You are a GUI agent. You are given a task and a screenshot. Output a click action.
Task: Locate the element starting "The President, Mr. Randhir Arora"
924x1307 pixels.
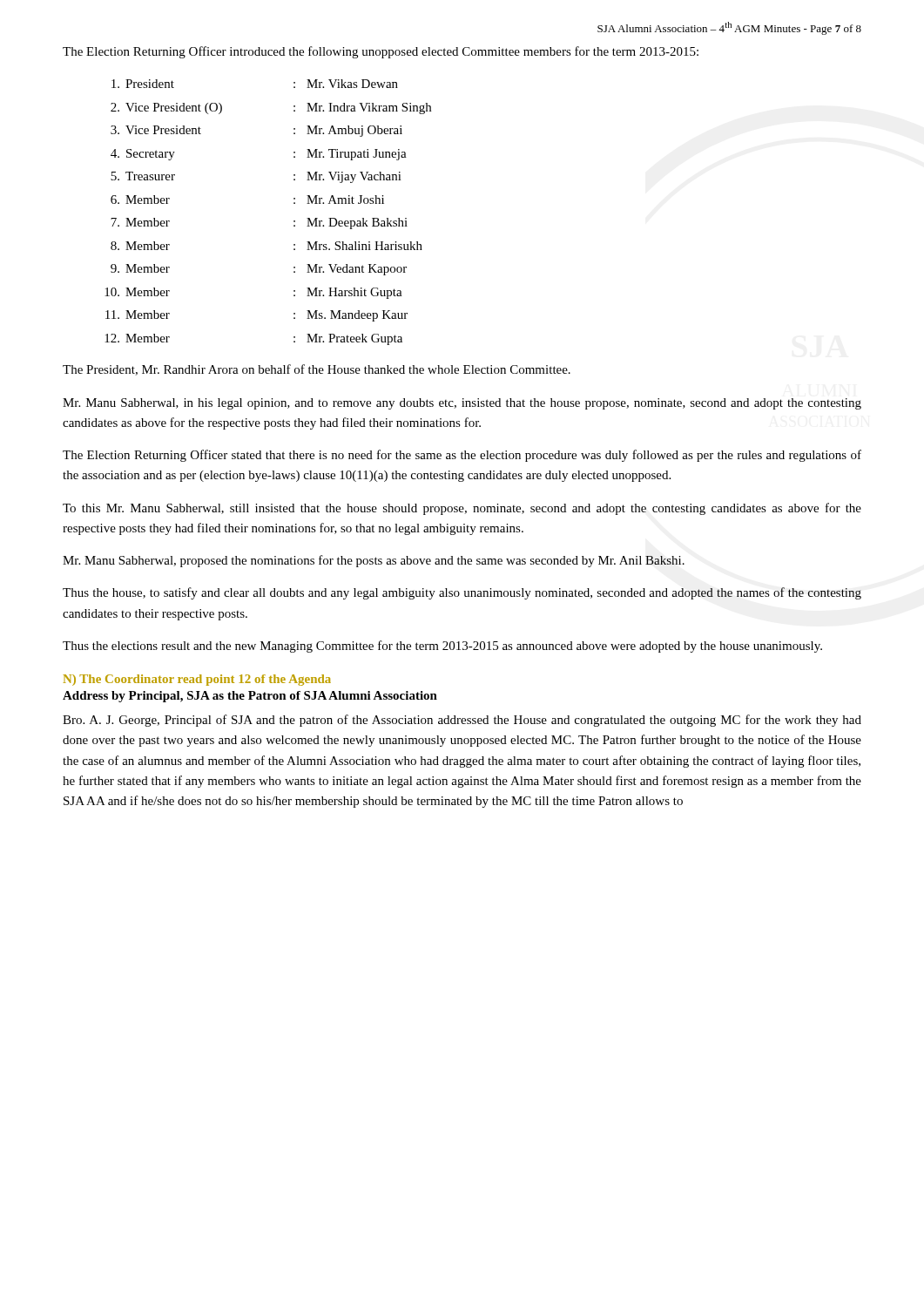pyautogui.click(x=317, y=370)
